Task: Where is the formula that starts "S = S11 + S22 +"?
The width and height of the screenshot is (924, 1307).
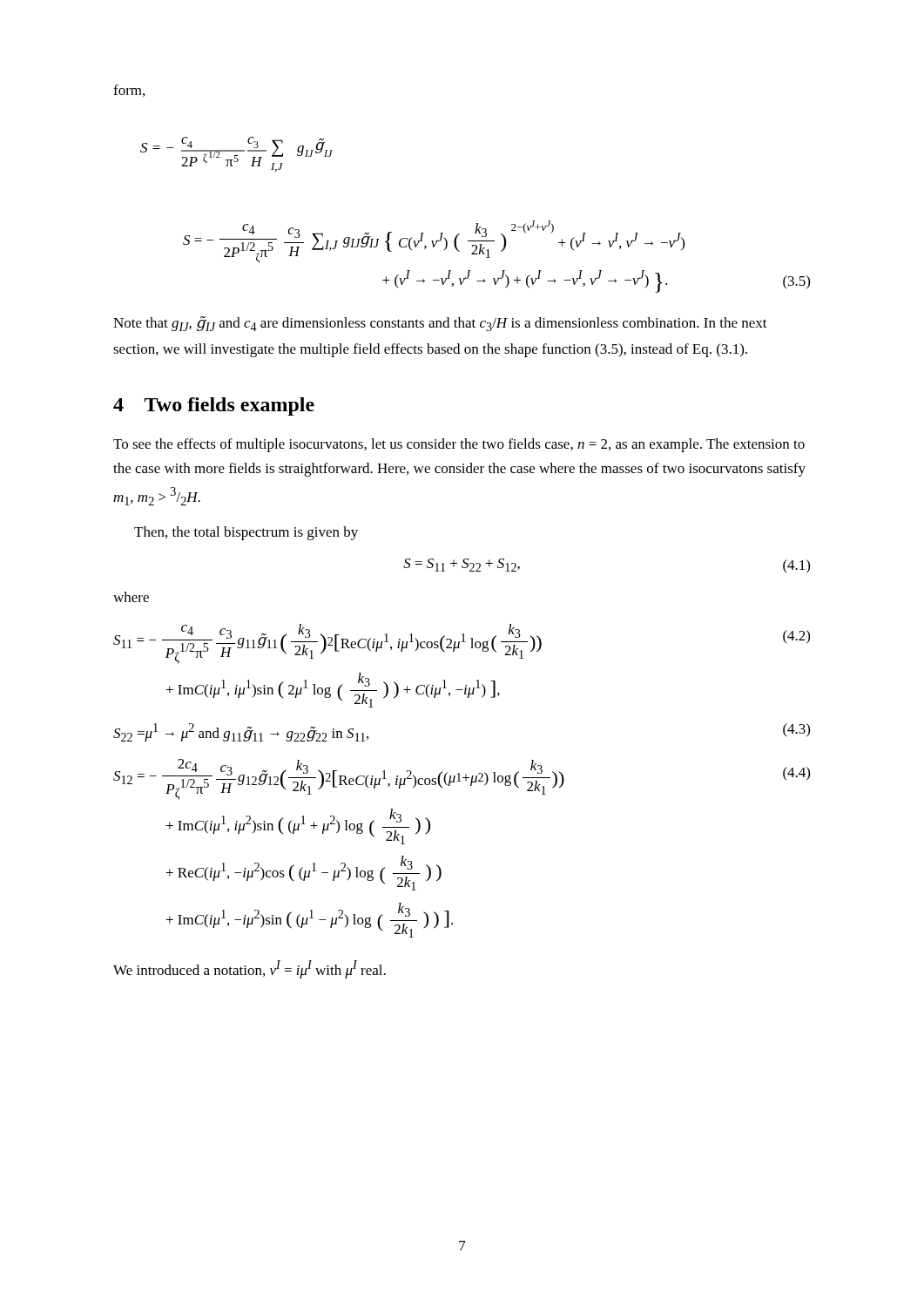Action: pyautogui.click(x=466, y=567)
